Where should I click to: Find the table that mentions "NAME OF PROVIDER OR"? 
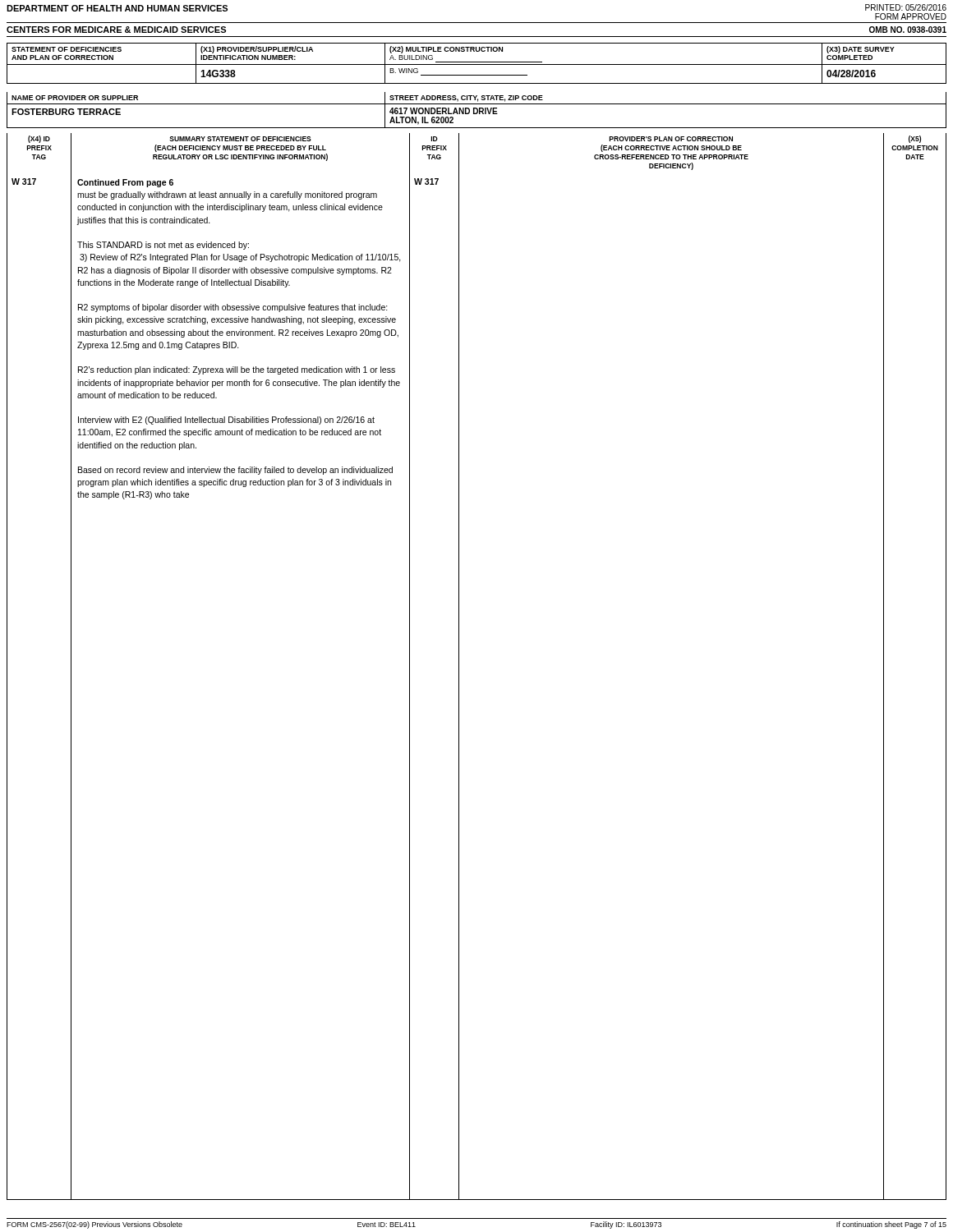coord(476,110)
